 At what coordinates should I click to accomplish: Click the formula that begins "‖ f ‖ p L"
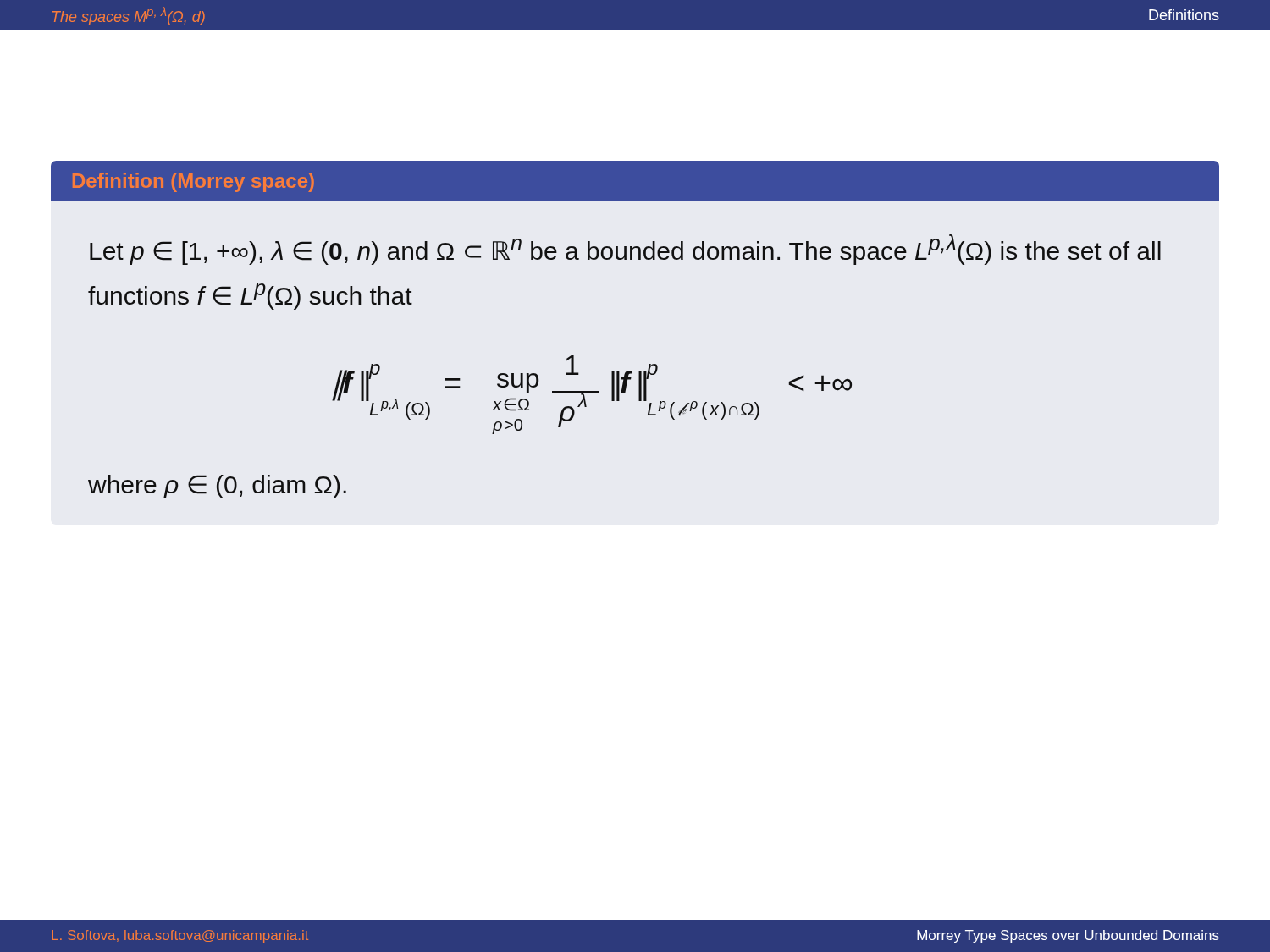click(x=635, y=392)
